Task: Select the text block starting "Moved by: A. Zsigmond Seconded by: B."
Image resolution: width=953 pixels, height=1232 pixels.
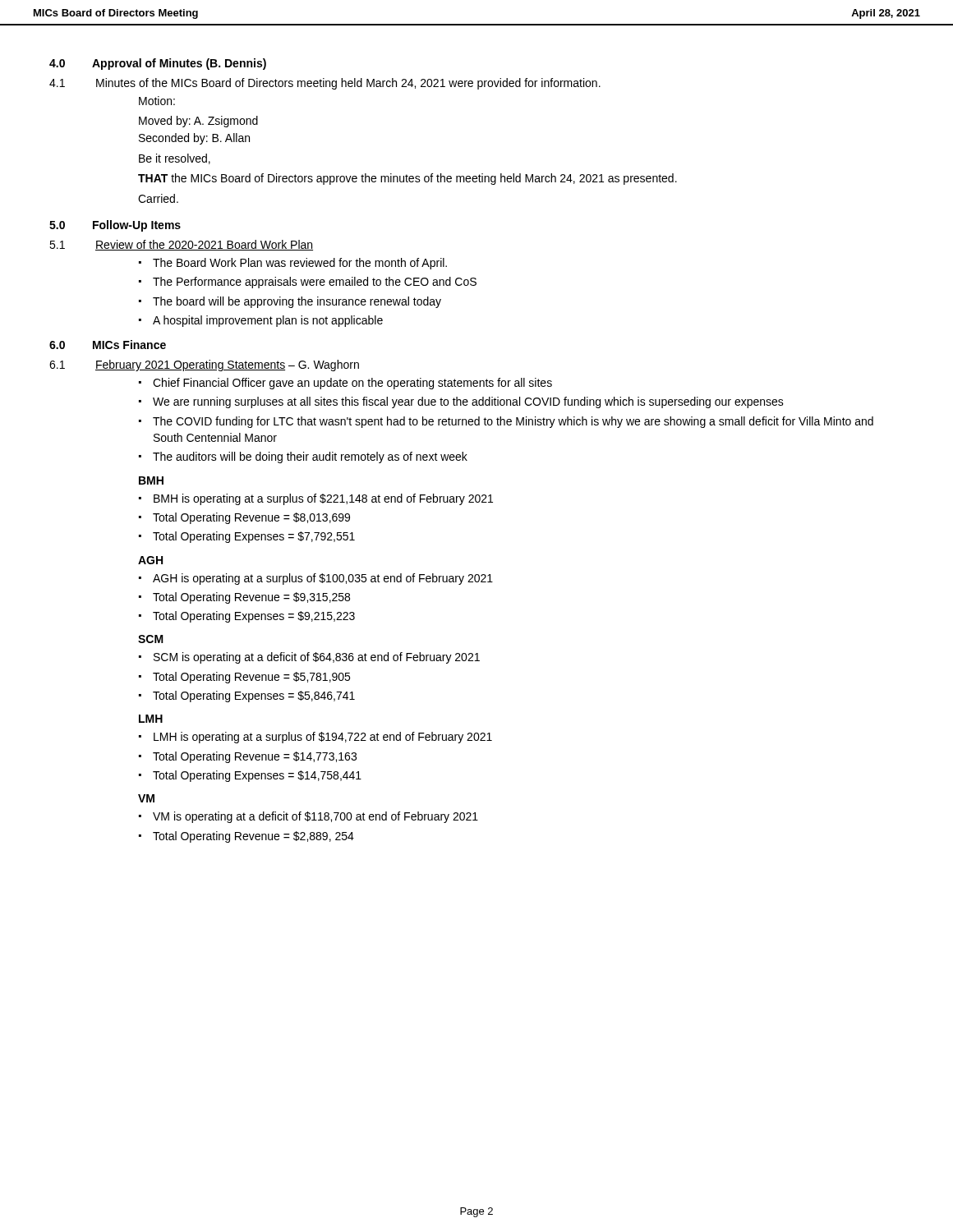Action: coord(198,129)
